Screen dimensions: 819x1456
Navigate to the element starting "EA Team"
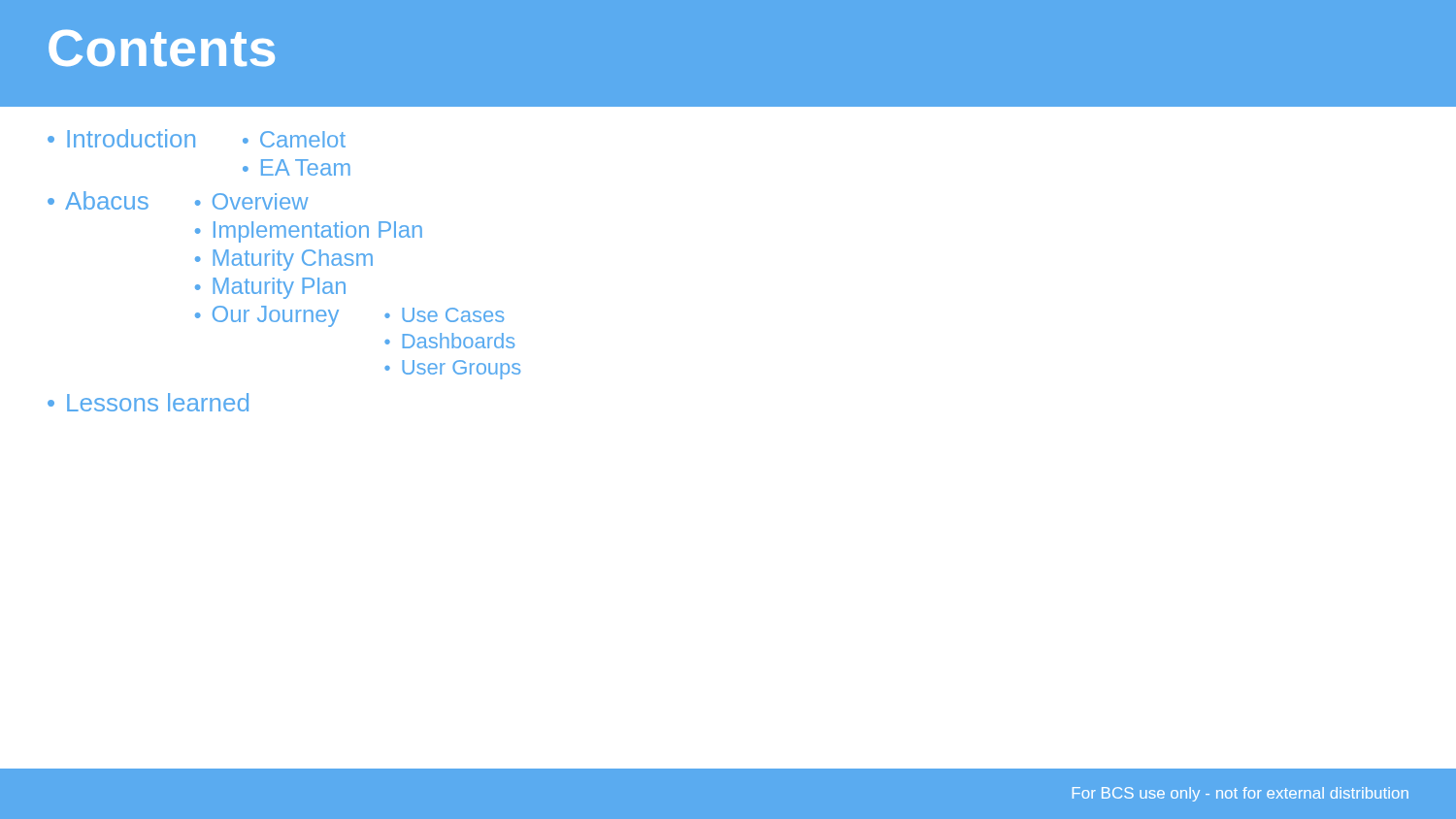coord(305,168)
